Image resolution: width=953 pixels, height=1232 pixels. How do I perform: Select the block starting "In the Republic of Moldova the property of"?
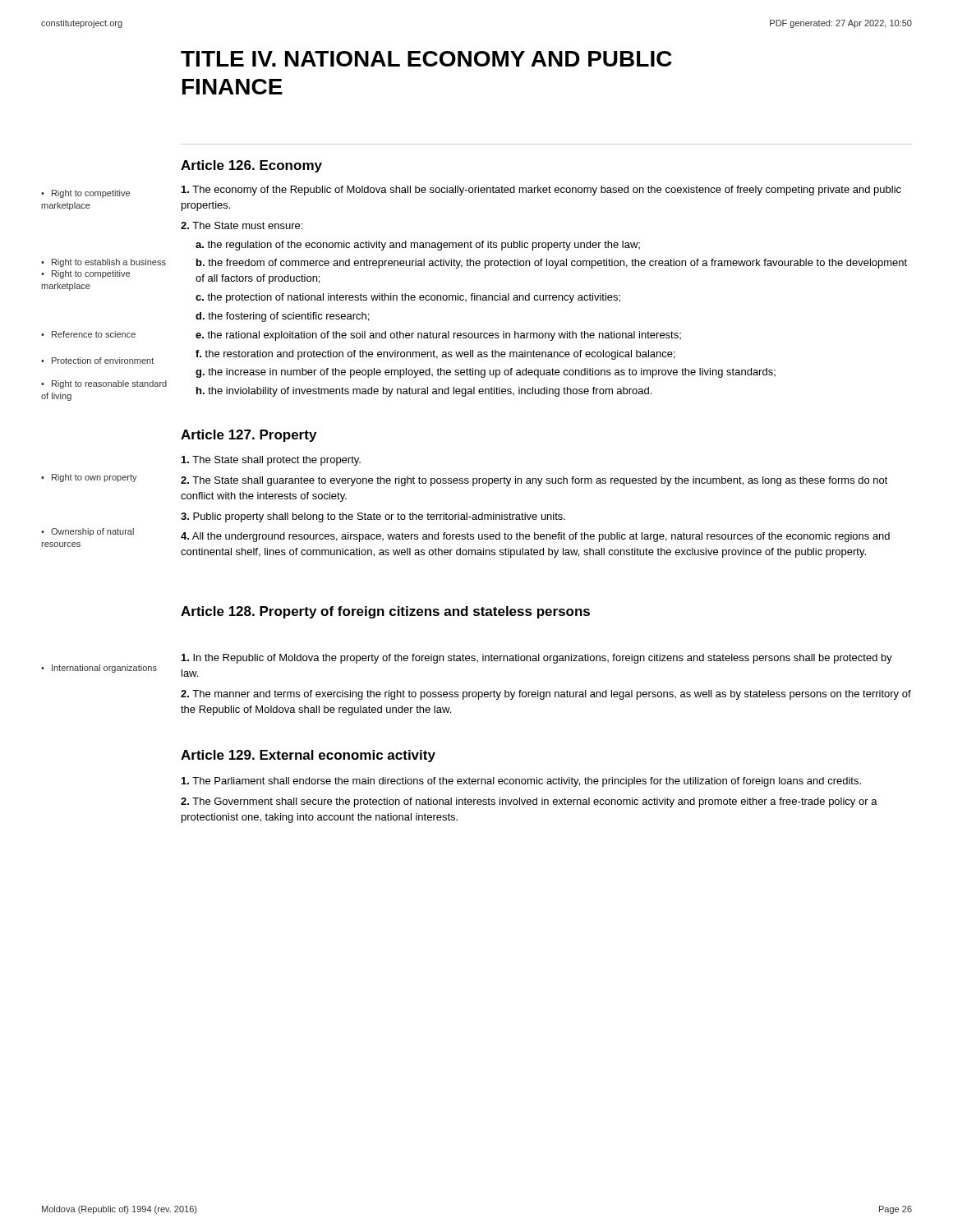click(536, 665)
